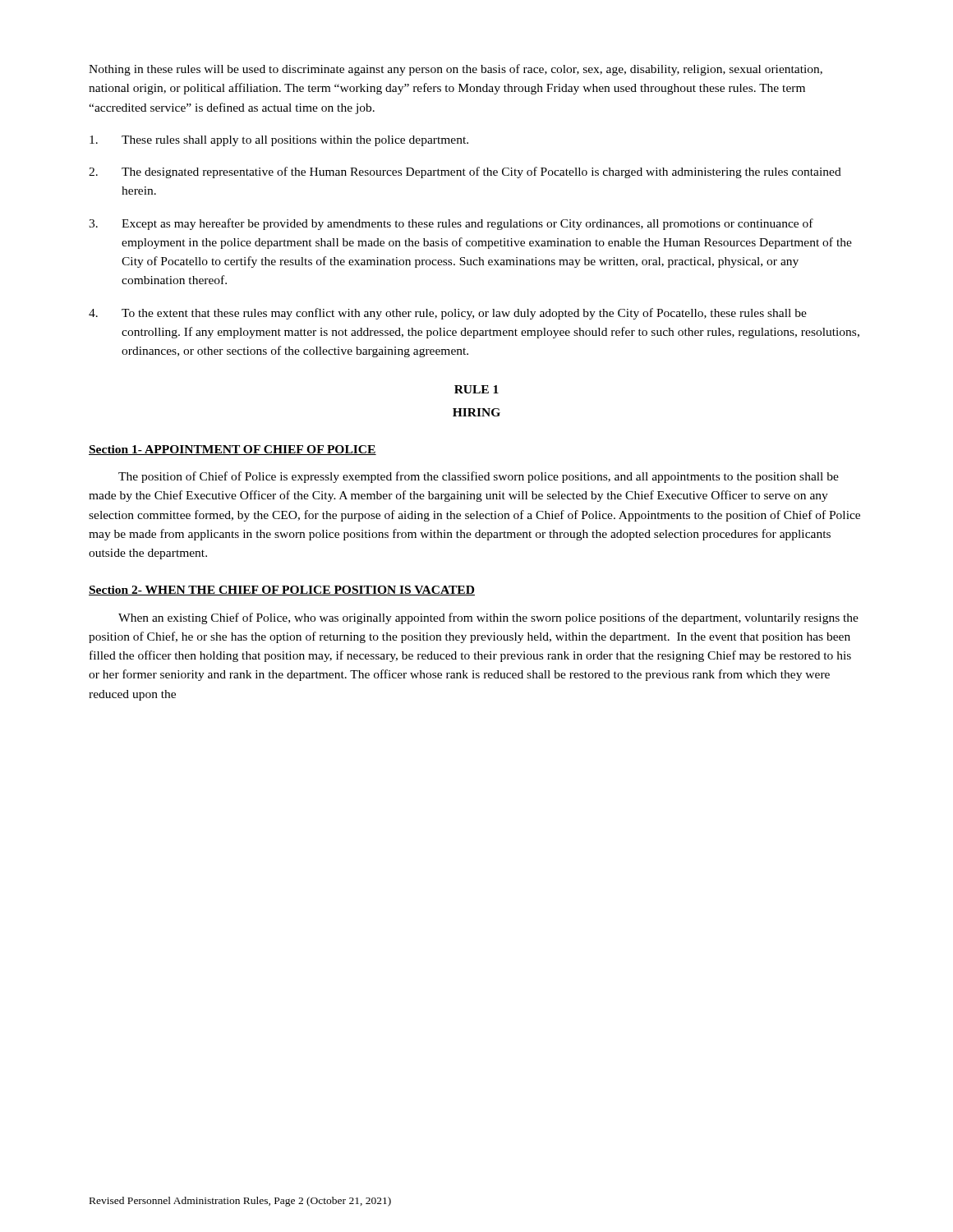This screenshot has width=953, height=1232.
Task: Locate the block of text that opens with "4. To the extent"
Action: click(x=476, y=331)
